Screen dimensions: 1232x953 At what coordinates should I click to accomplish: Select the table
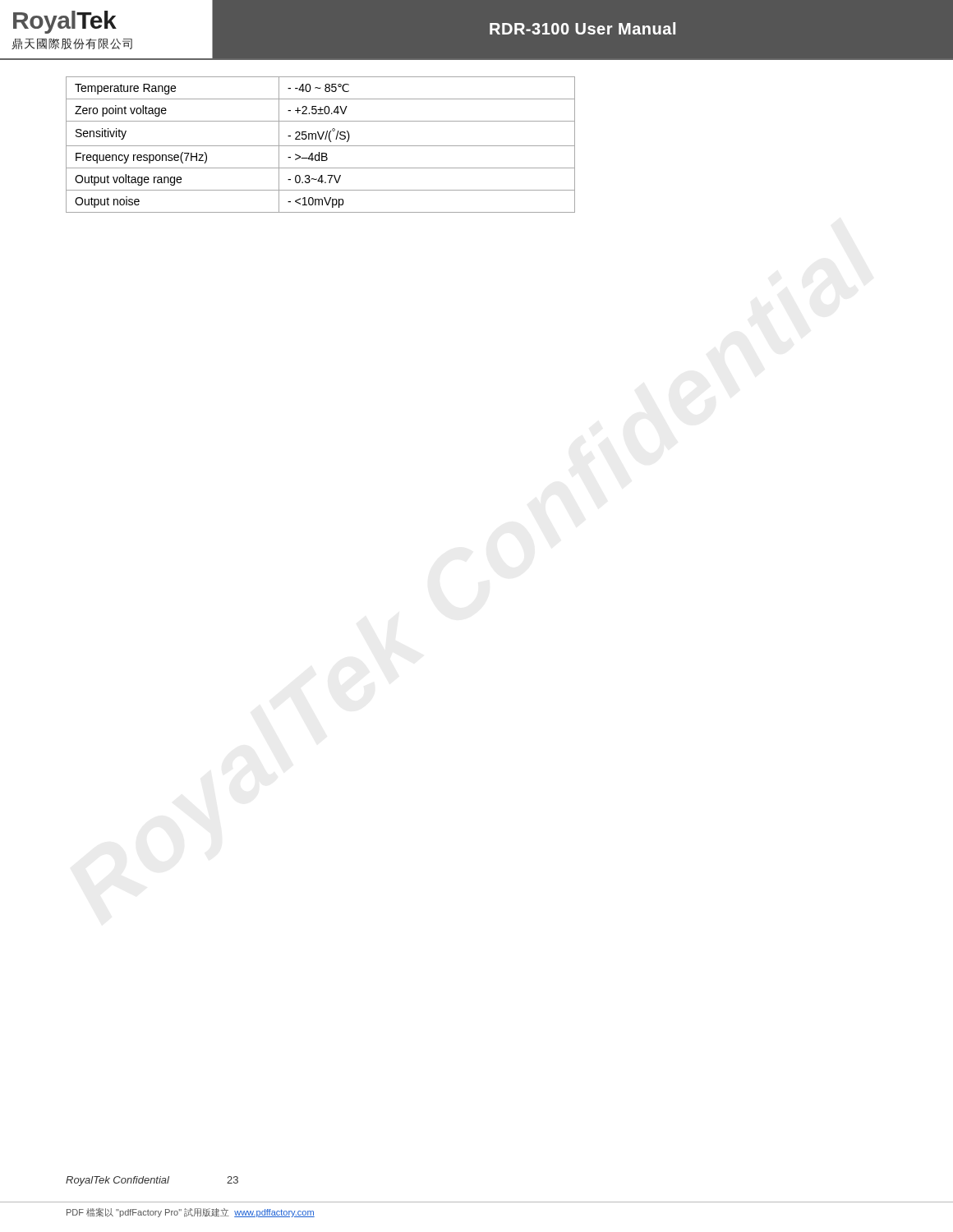(476, 144)
